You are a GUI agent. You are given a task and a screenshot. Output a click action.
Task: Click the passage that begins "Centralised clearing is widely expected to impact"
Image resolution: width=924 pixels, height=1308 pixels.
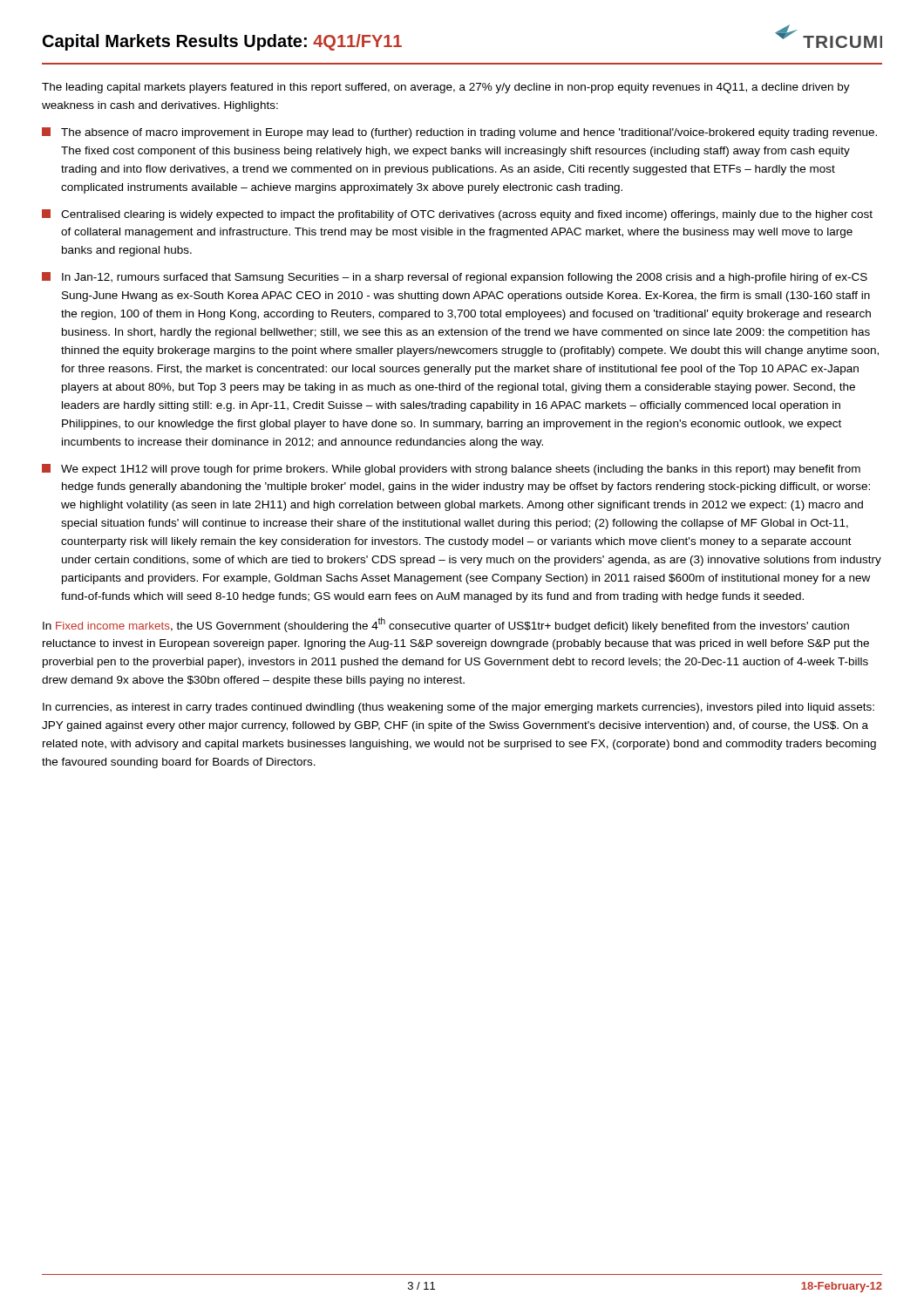[462, 233]
